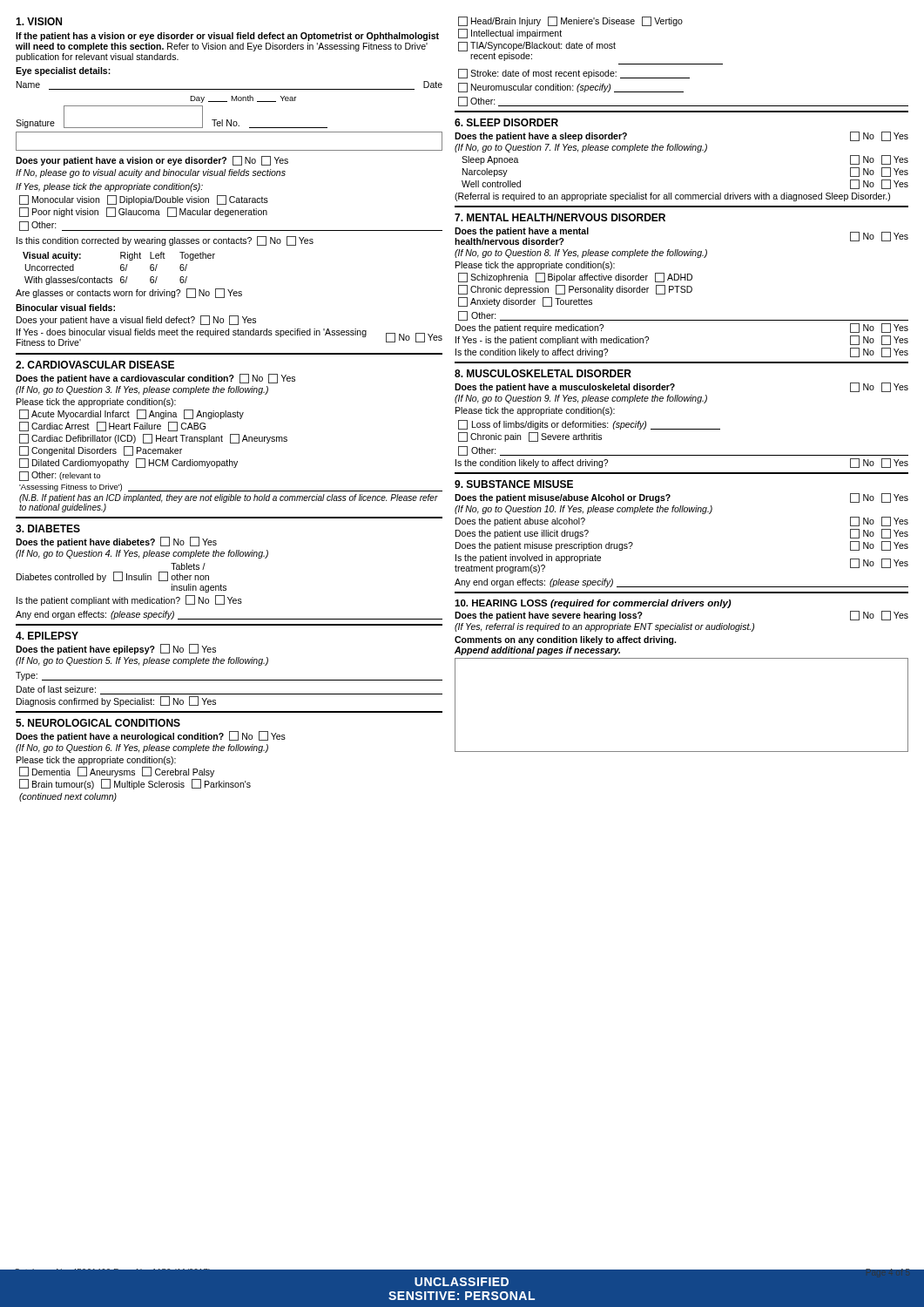
Task: Navigate to the region starting "Dementia Aneurysms Cerebral"
Action: (x=117, y=772)
